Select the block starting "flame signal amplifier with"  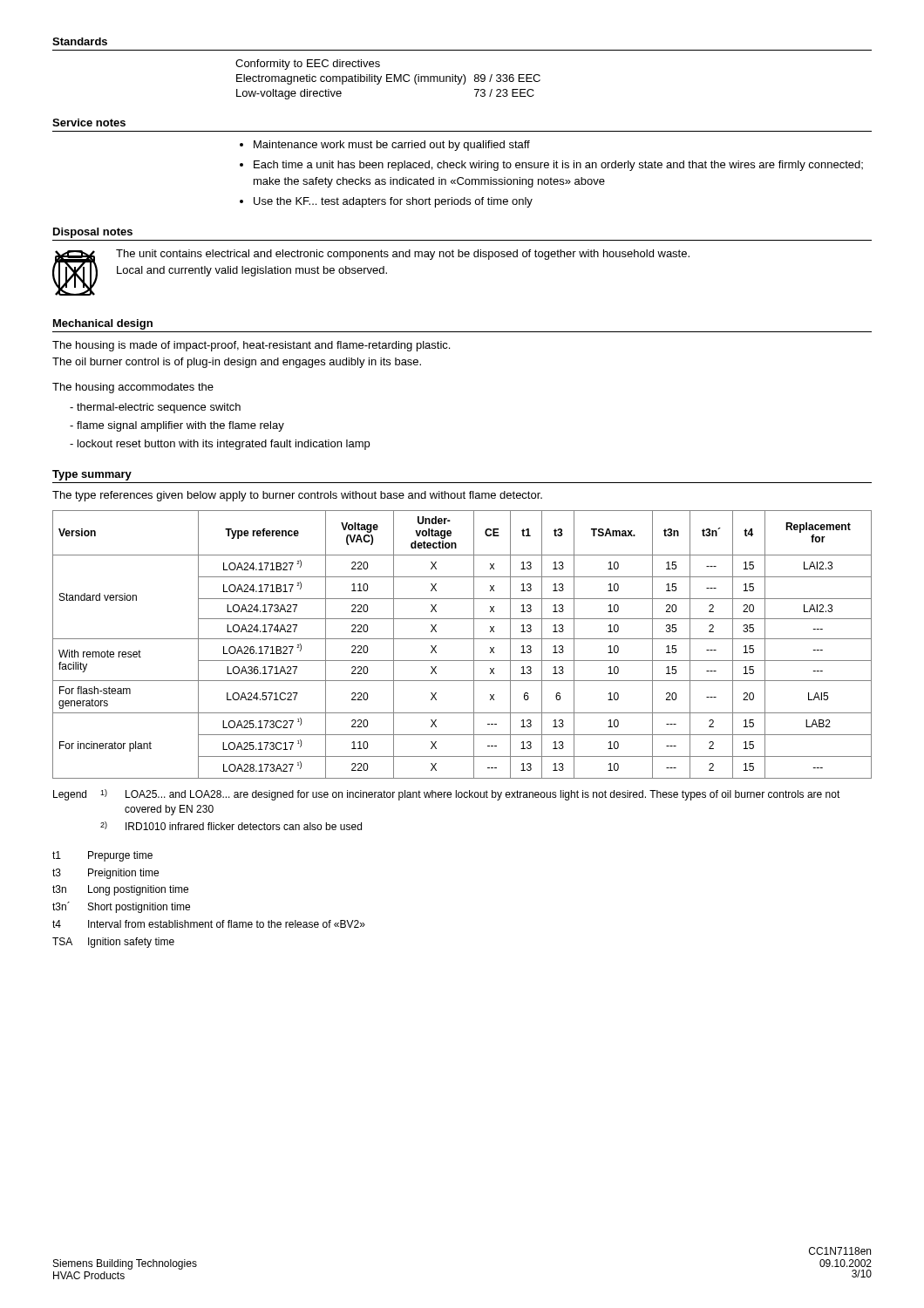[x=180, y=425]
